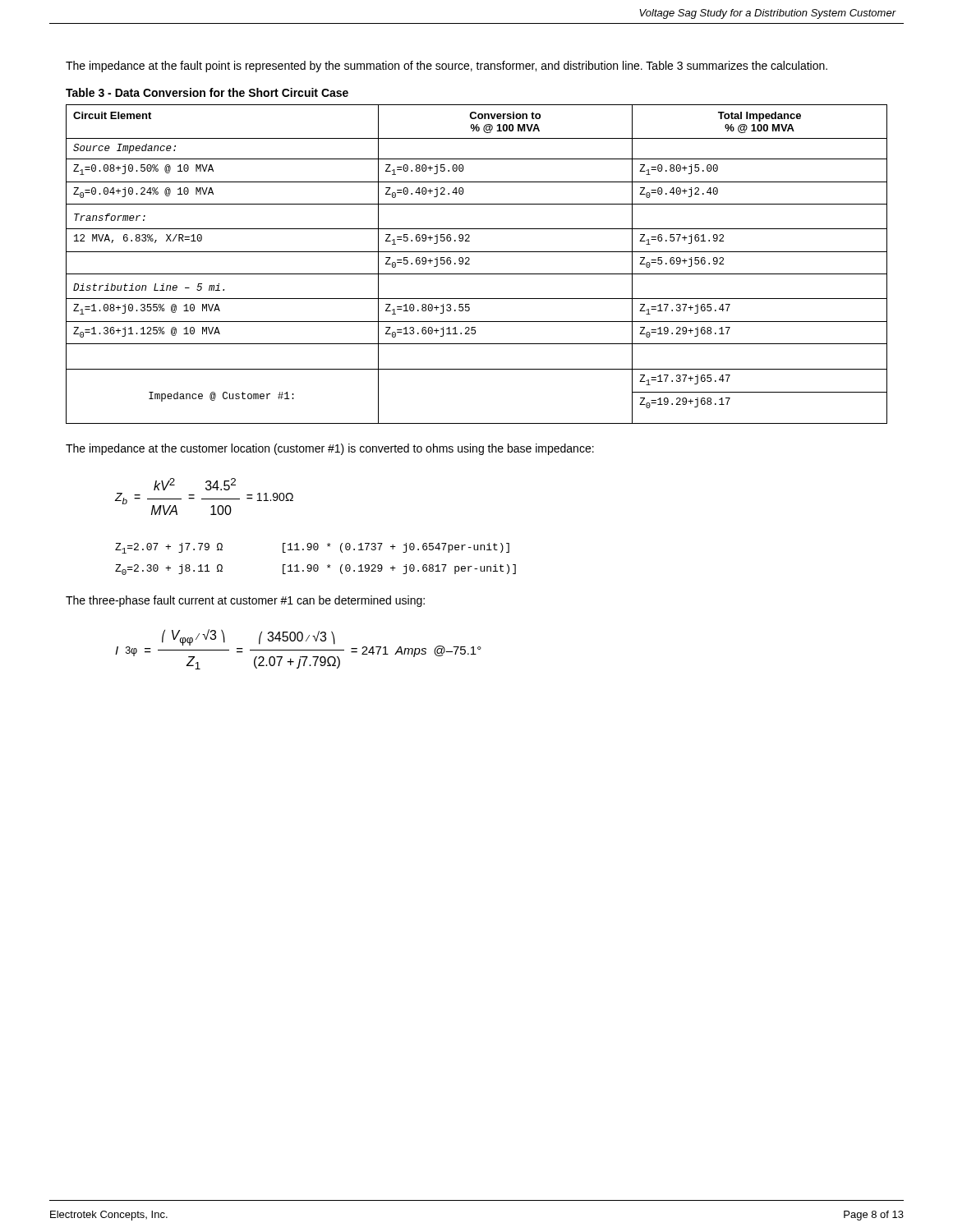Viewport: 953px width, 1232px height.
Task: Find the block on this page that starts "The three-phase fault current at"
Action: pos(246,600)
